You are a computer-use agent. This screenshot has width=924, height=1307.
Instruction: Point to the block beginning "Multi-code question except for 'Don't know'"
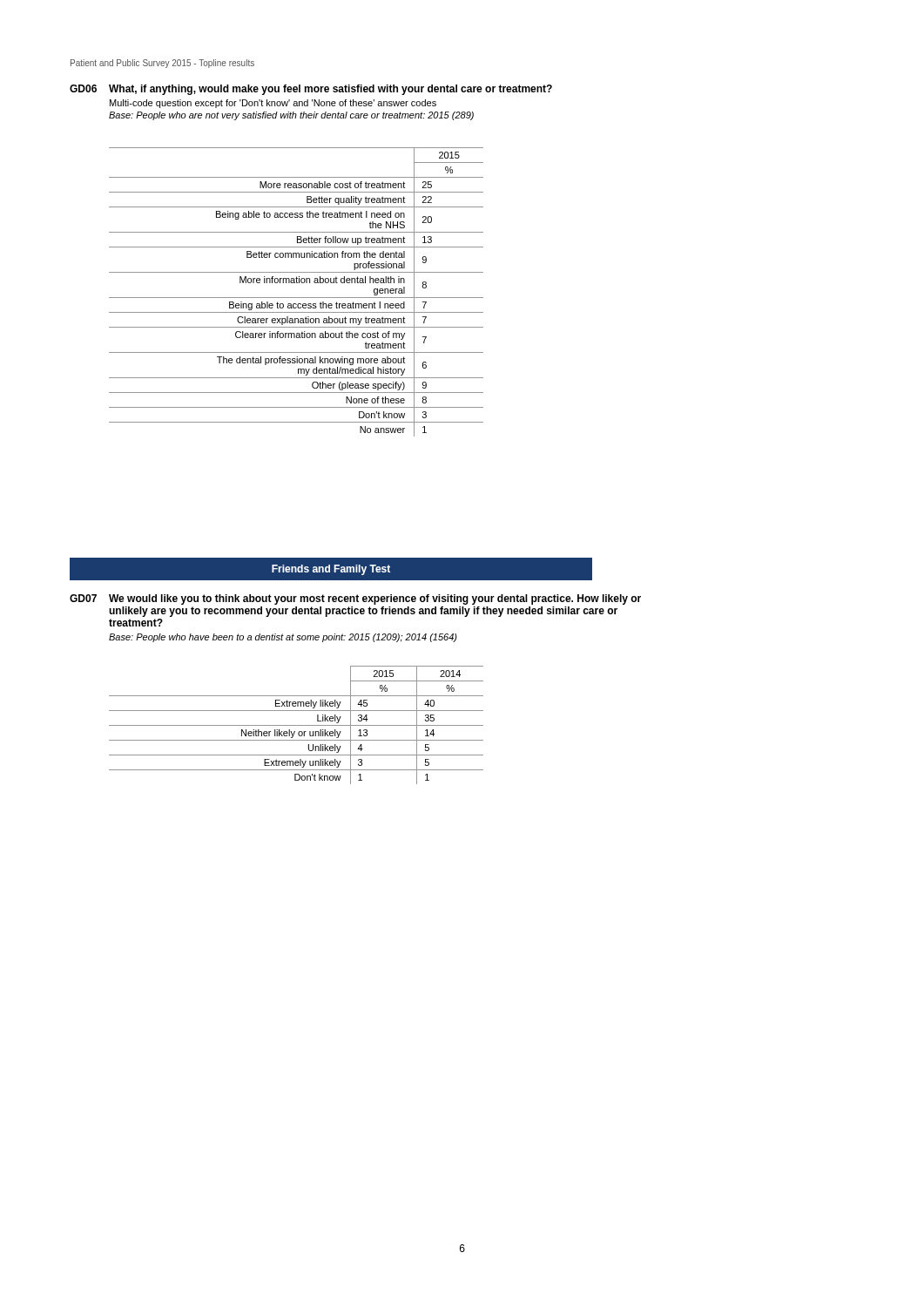[273, 103]
